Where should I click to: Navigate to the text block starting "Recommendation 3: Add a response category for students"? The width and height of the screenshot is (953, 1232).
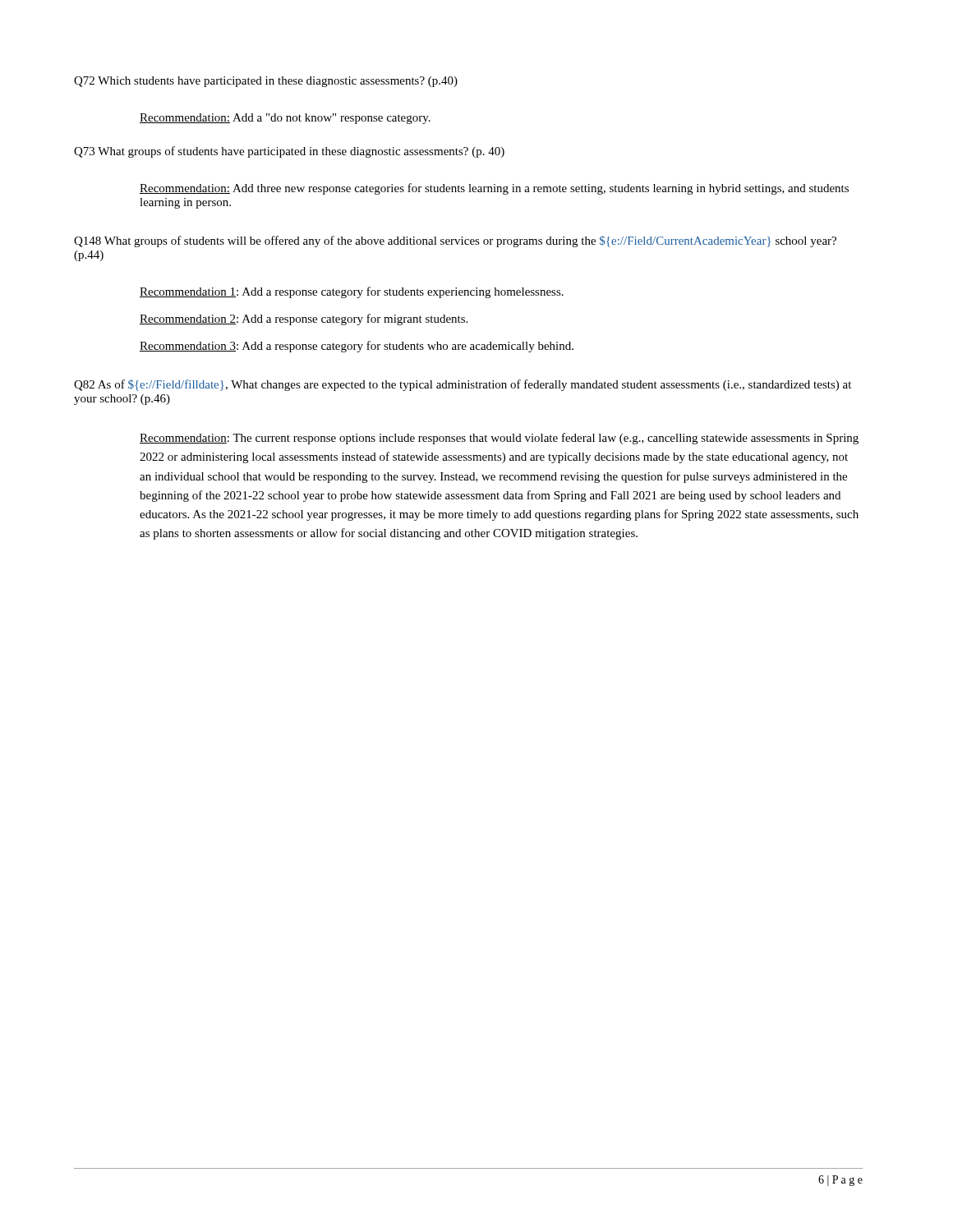coord(357,346)
